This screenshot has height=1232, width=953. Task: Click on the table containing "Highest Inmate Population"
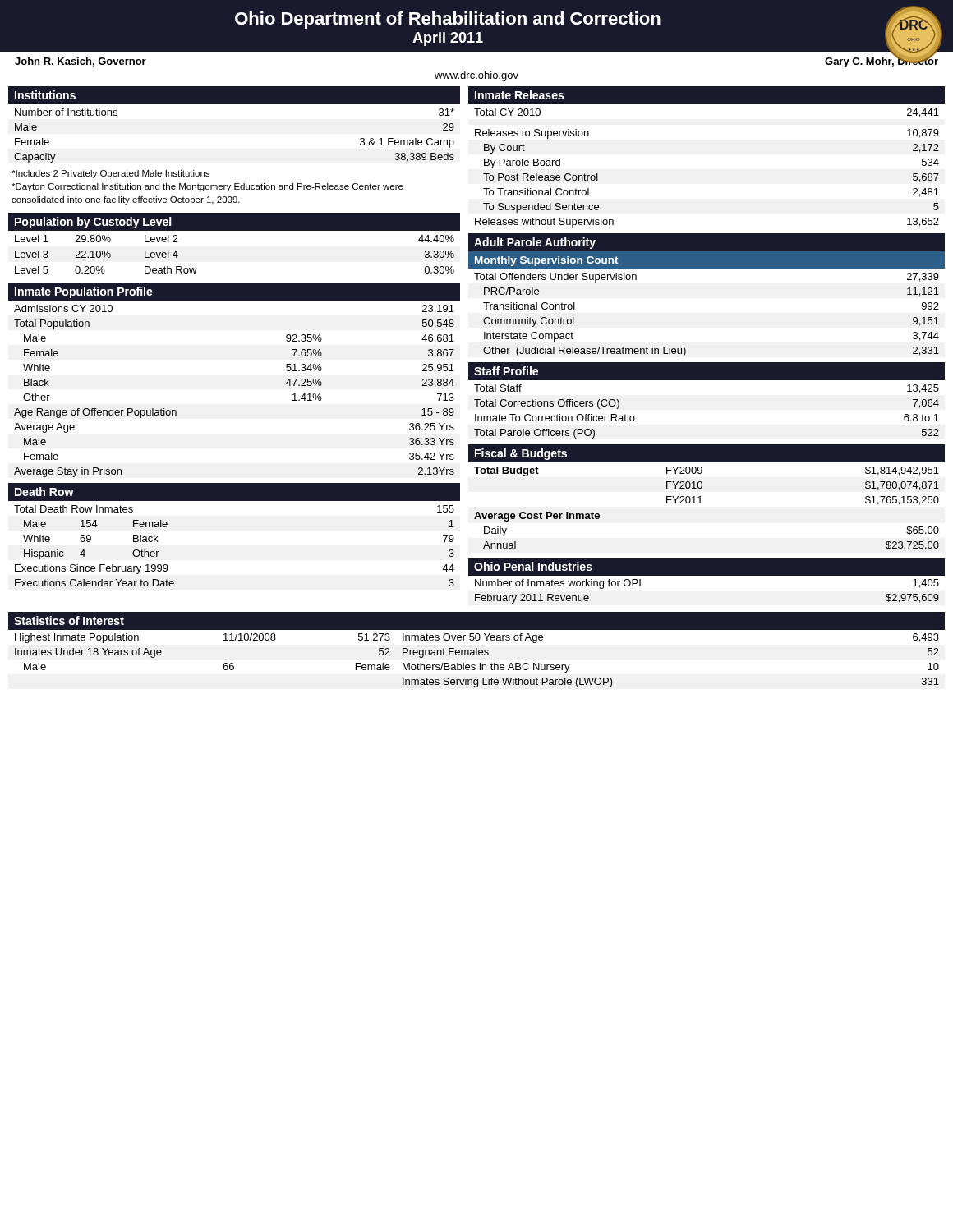click(x=476, y=659)
